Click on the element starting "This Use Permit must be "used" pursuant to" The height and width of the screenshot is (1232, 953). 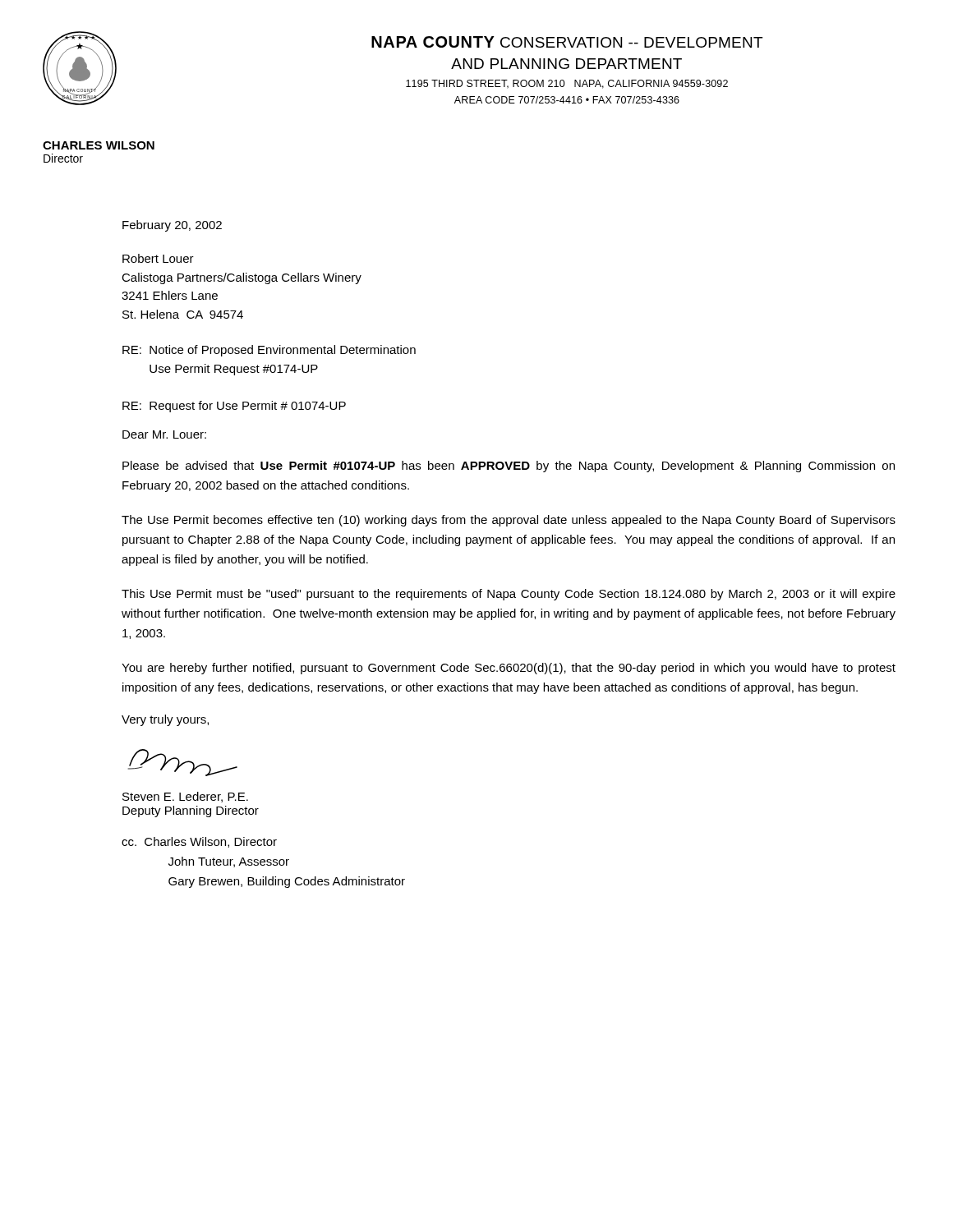509,613
